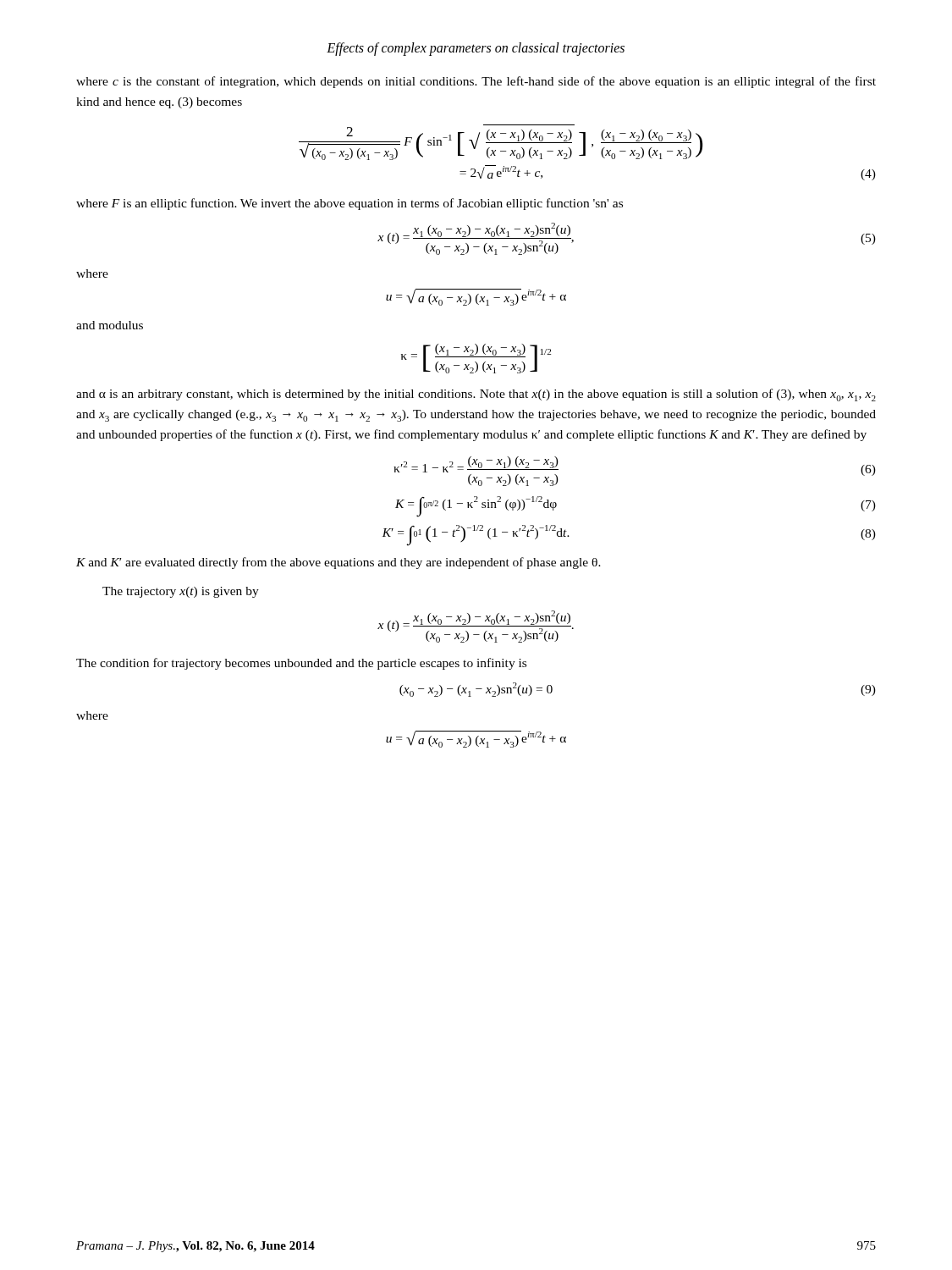Find the formula that reads "K′ = ∫01 (1 −"
952x1270 pixels.
(464, 534)
